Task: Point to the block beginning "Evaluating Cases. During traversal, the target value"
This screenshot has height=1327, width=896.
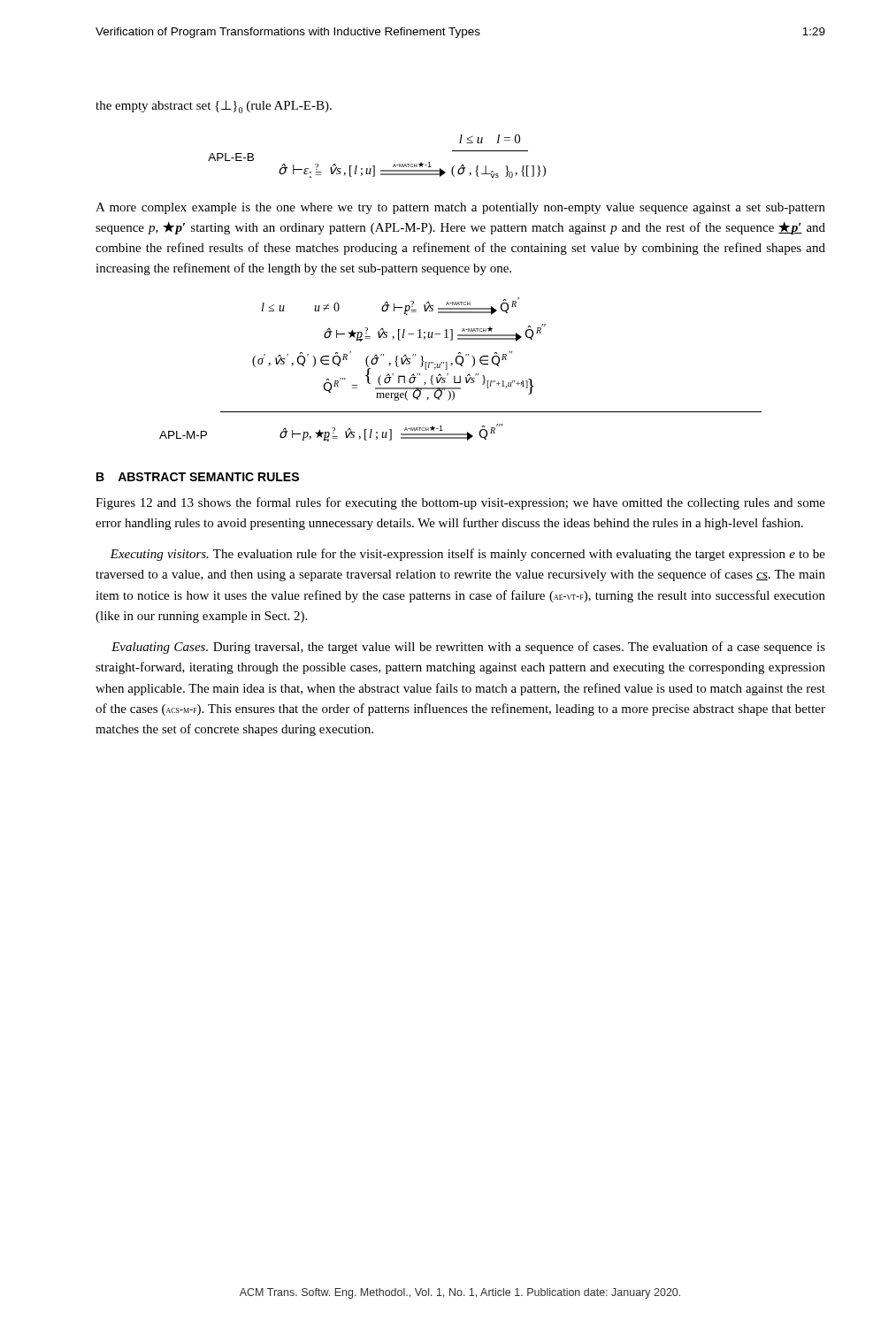Action: click(460, 688)
